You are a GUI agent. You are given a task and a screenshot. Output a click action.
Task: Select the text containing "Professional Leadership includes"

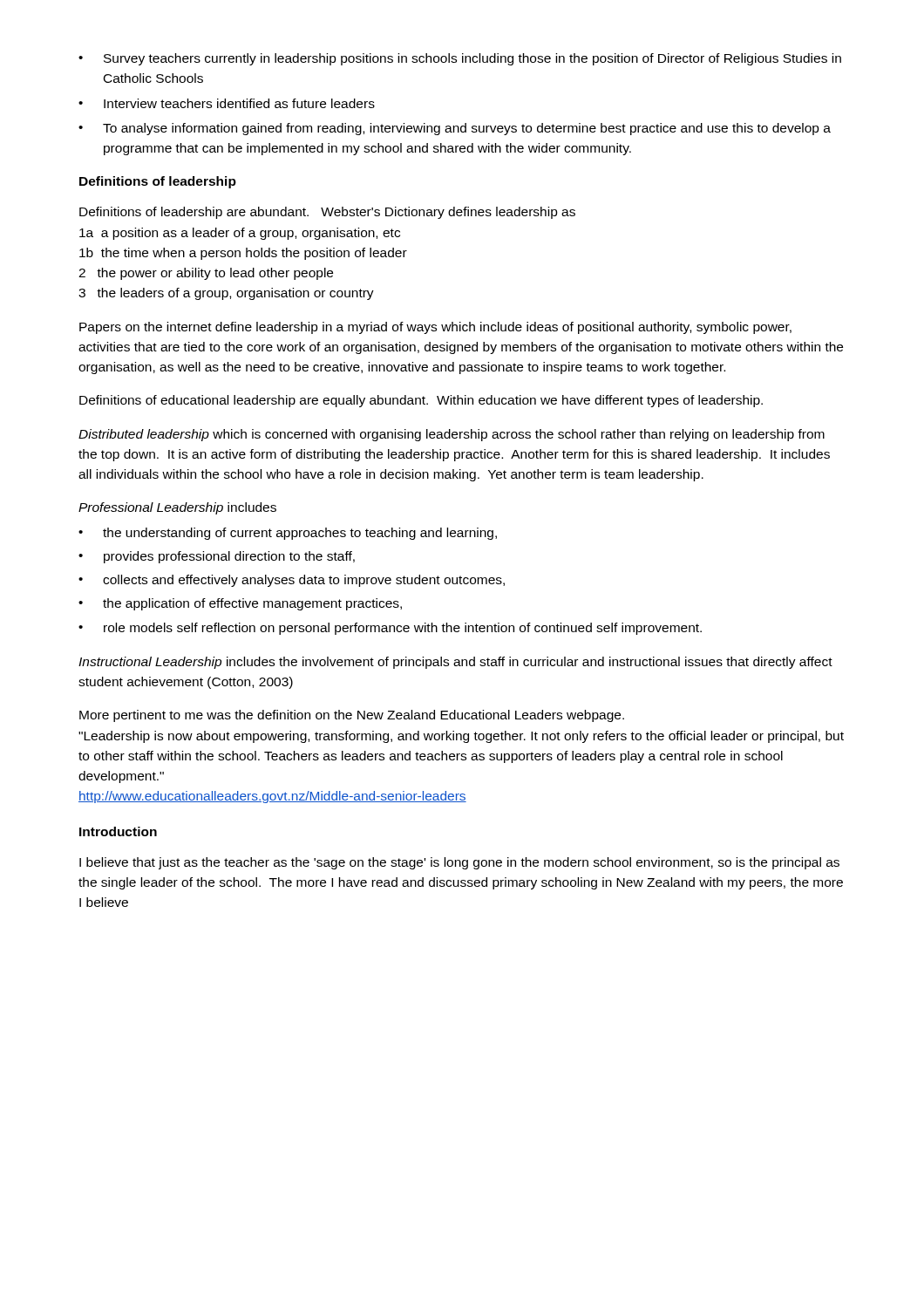(x=178, y=507)
